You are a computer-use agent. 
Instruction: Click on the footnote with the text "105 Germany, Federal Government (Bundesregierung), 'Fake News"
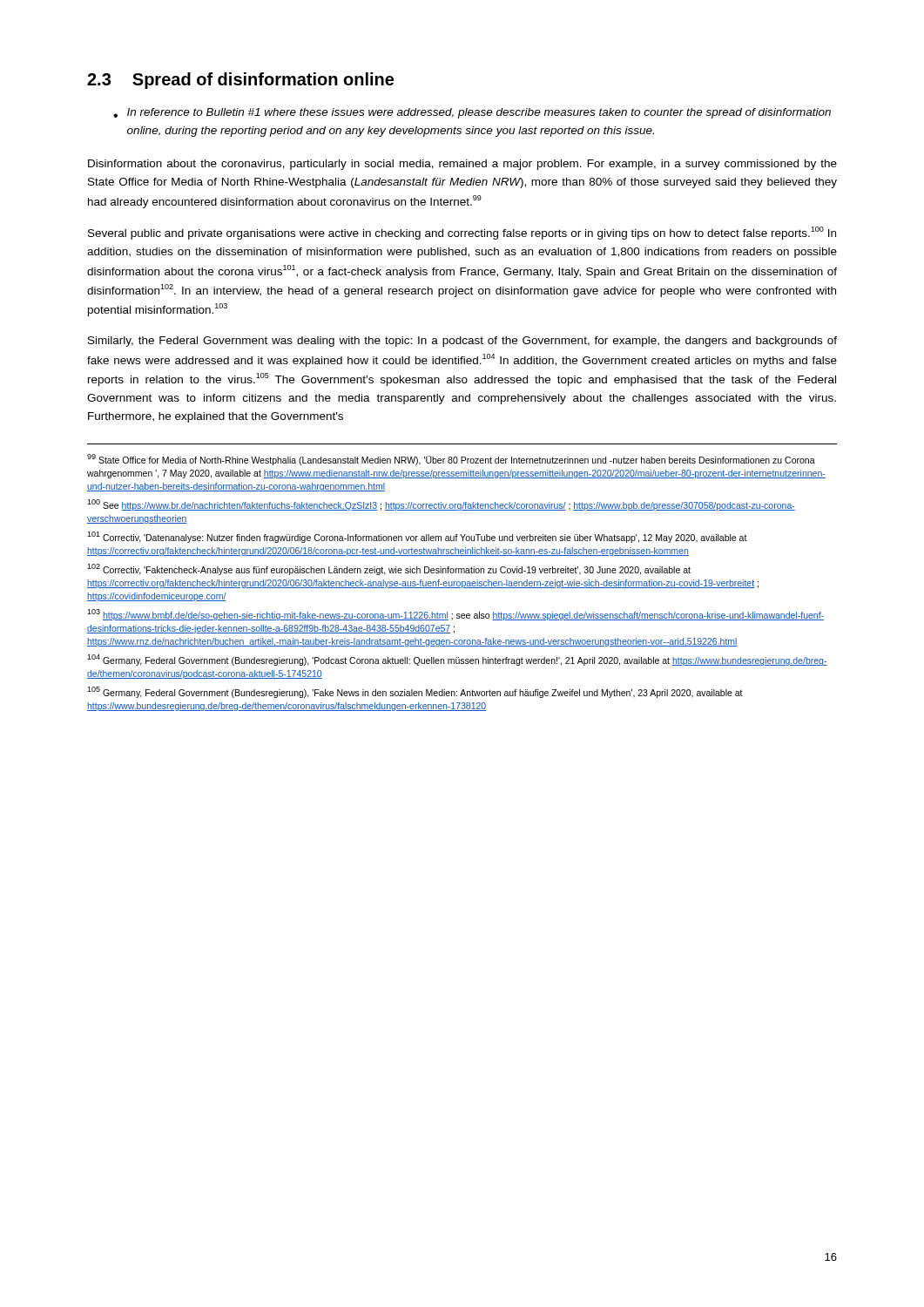415,698
